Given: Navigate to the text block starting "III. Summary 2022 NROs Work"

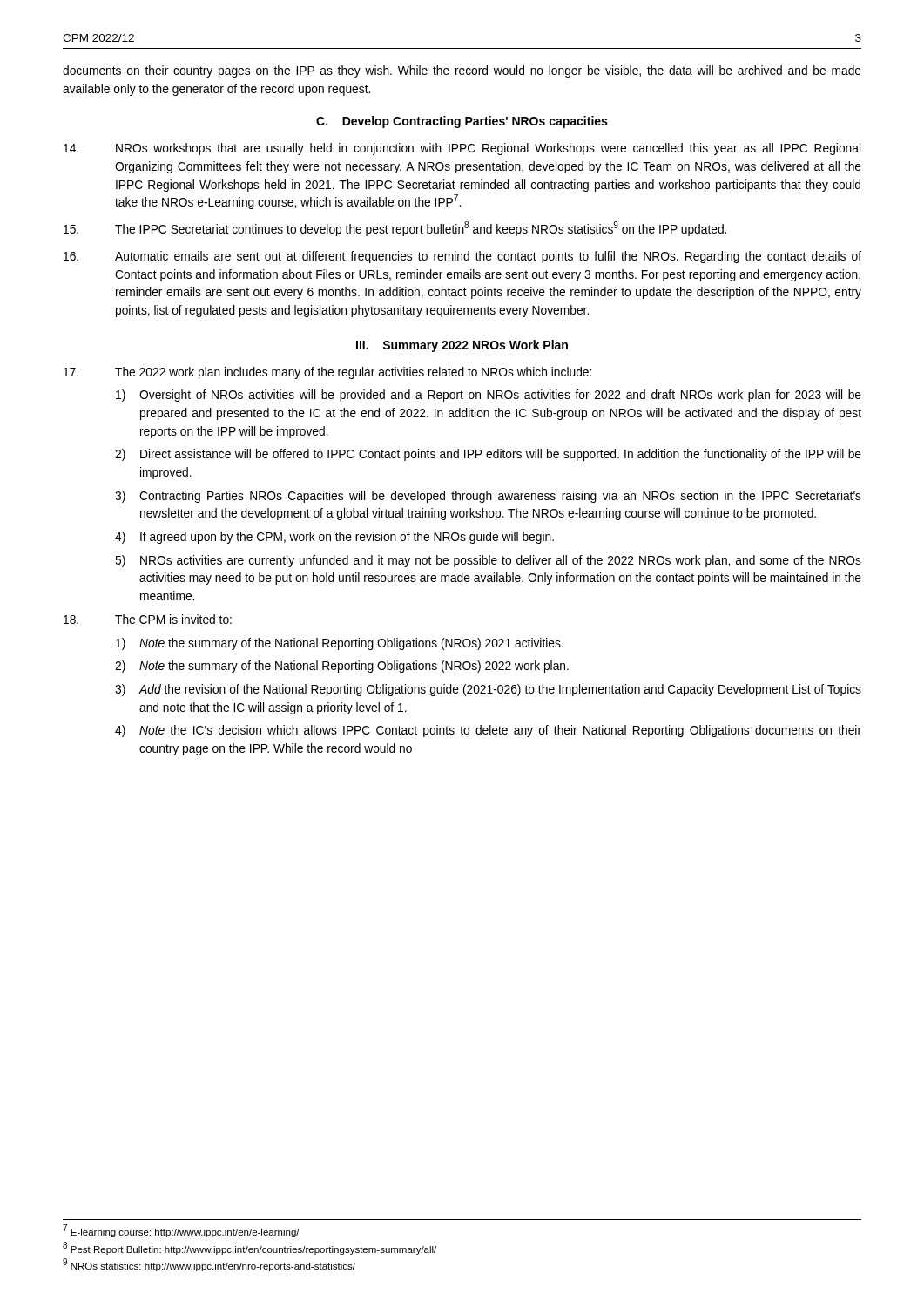Looking at the screenshot, I should coord(462,345).
